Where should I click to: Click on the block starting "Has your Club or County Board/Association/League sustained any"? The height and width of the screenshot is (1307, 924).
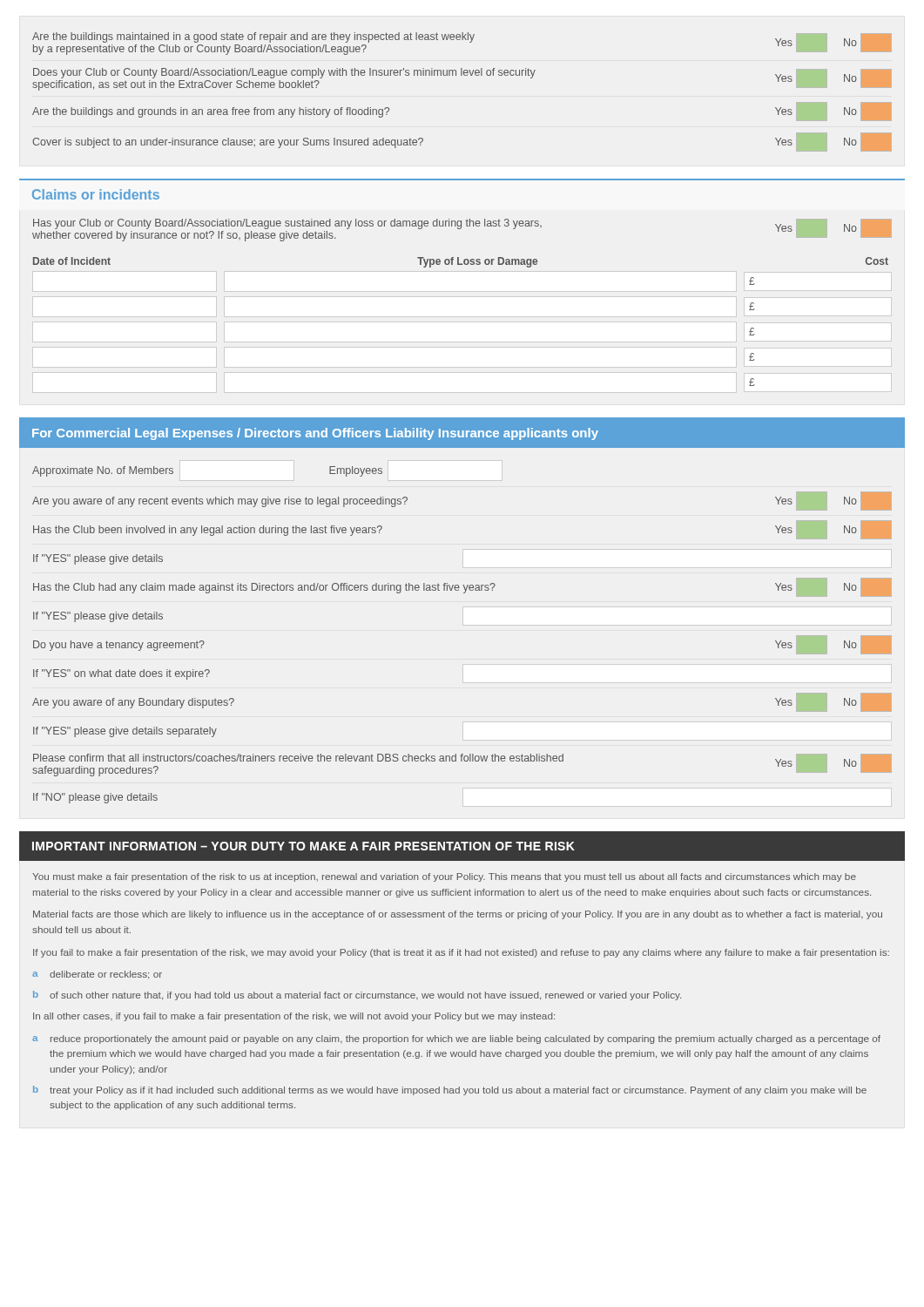[x=287, y=229]
